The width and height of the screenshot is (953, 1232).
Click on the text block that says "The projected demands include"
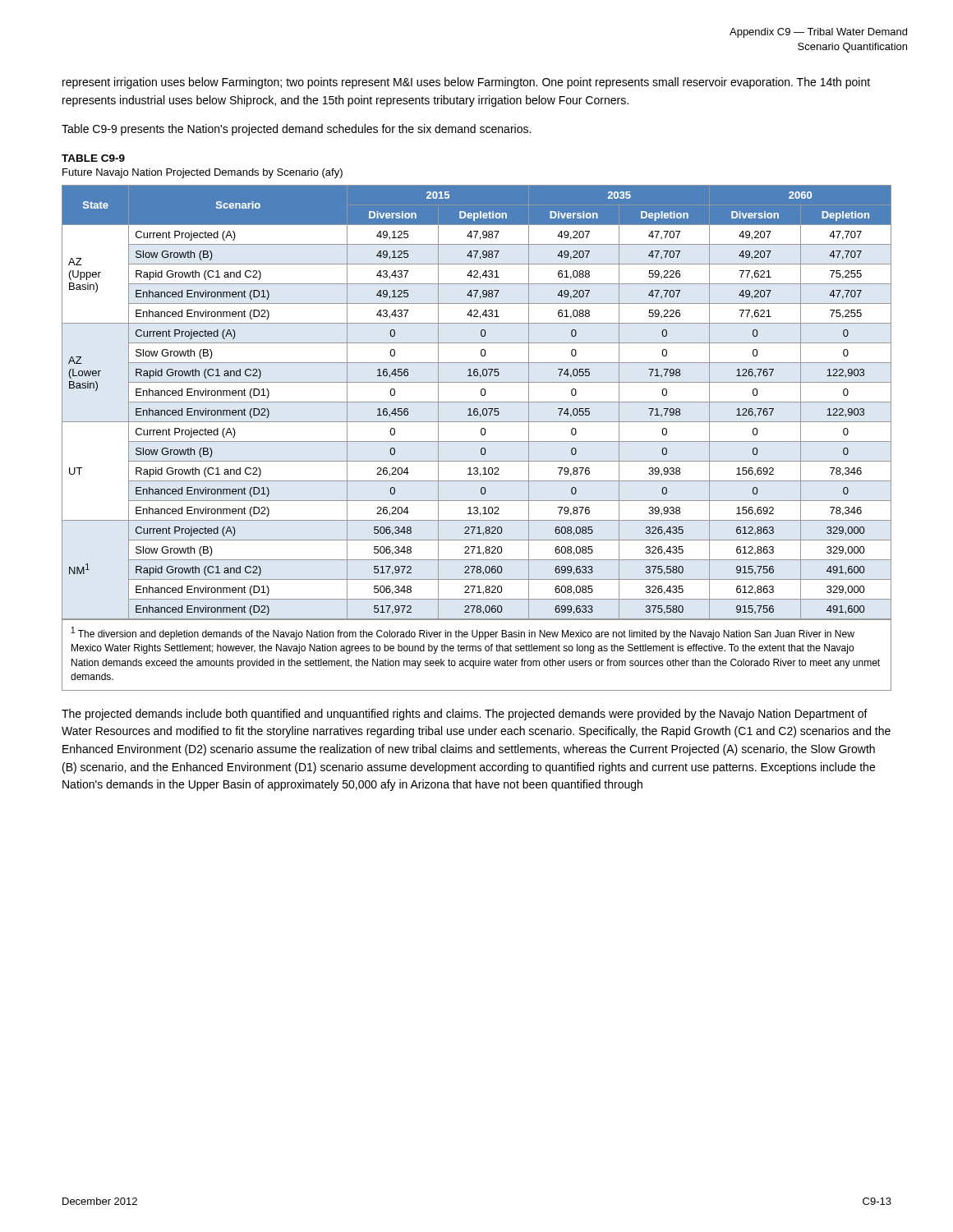[476, 749]
